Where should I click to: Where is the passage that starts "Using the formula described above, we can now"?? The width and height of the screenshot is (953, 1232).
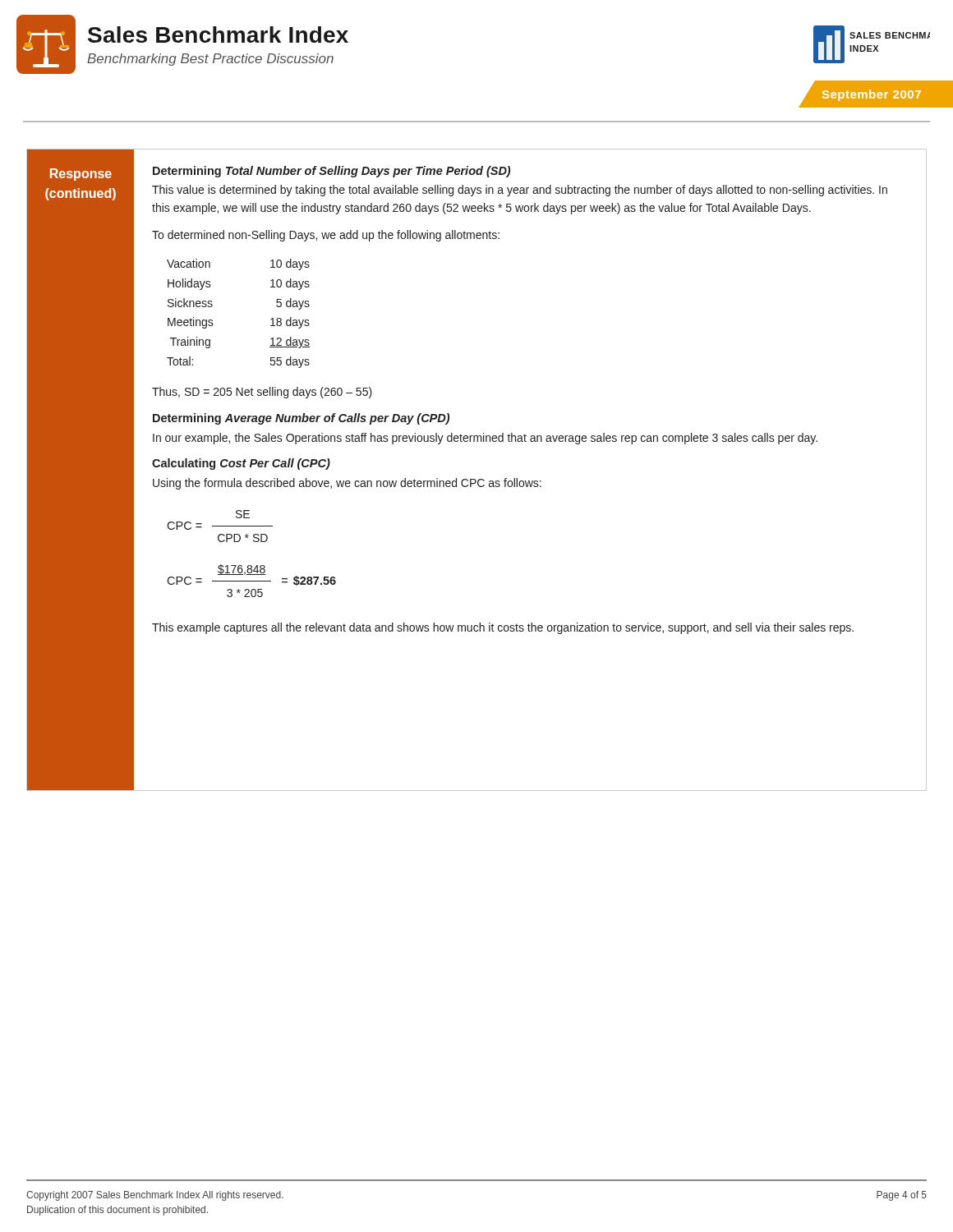[347, 483]
